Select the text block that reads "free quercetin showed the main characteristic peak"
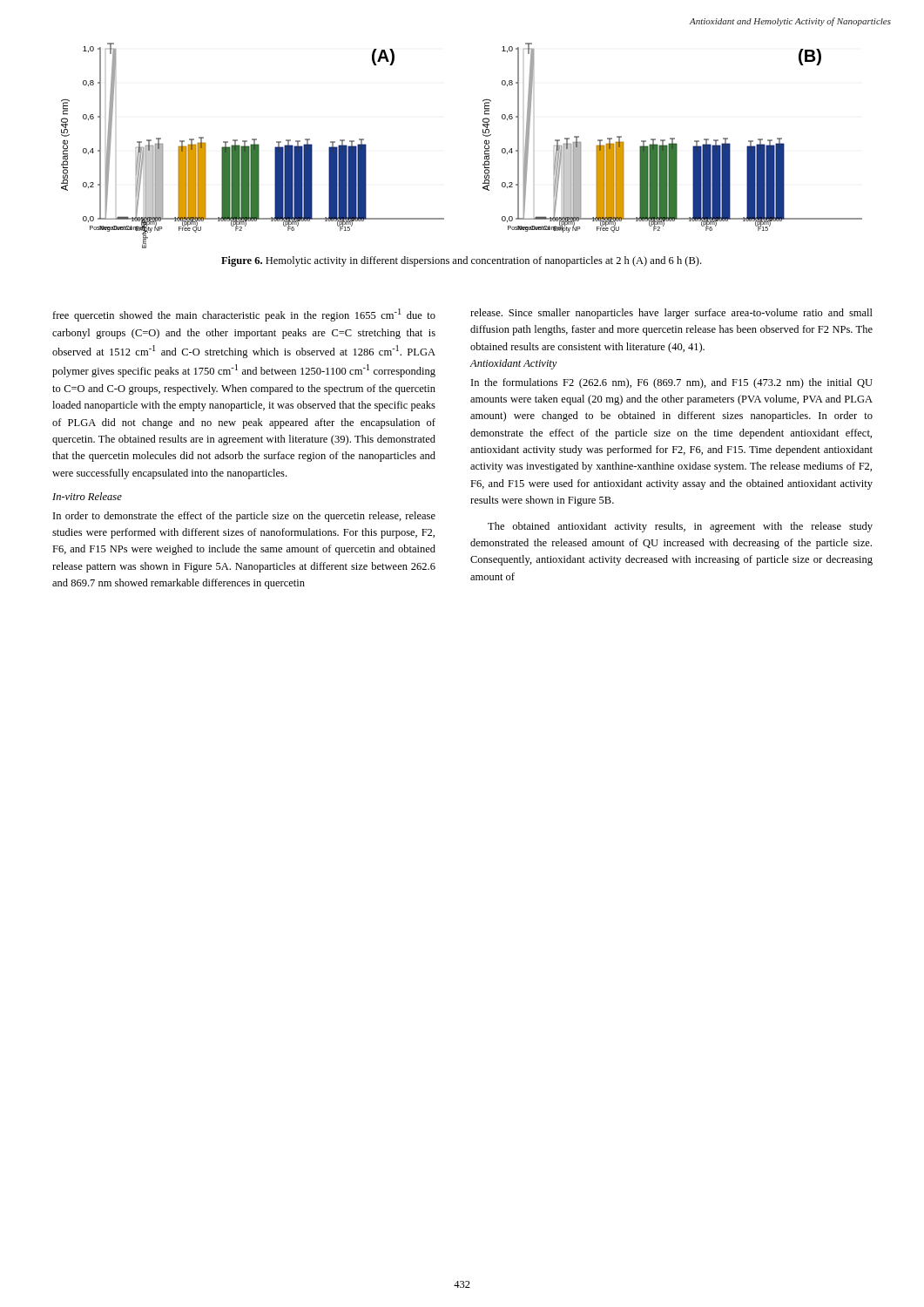Viewport: 924px width, 1307px height. [244, 448]
